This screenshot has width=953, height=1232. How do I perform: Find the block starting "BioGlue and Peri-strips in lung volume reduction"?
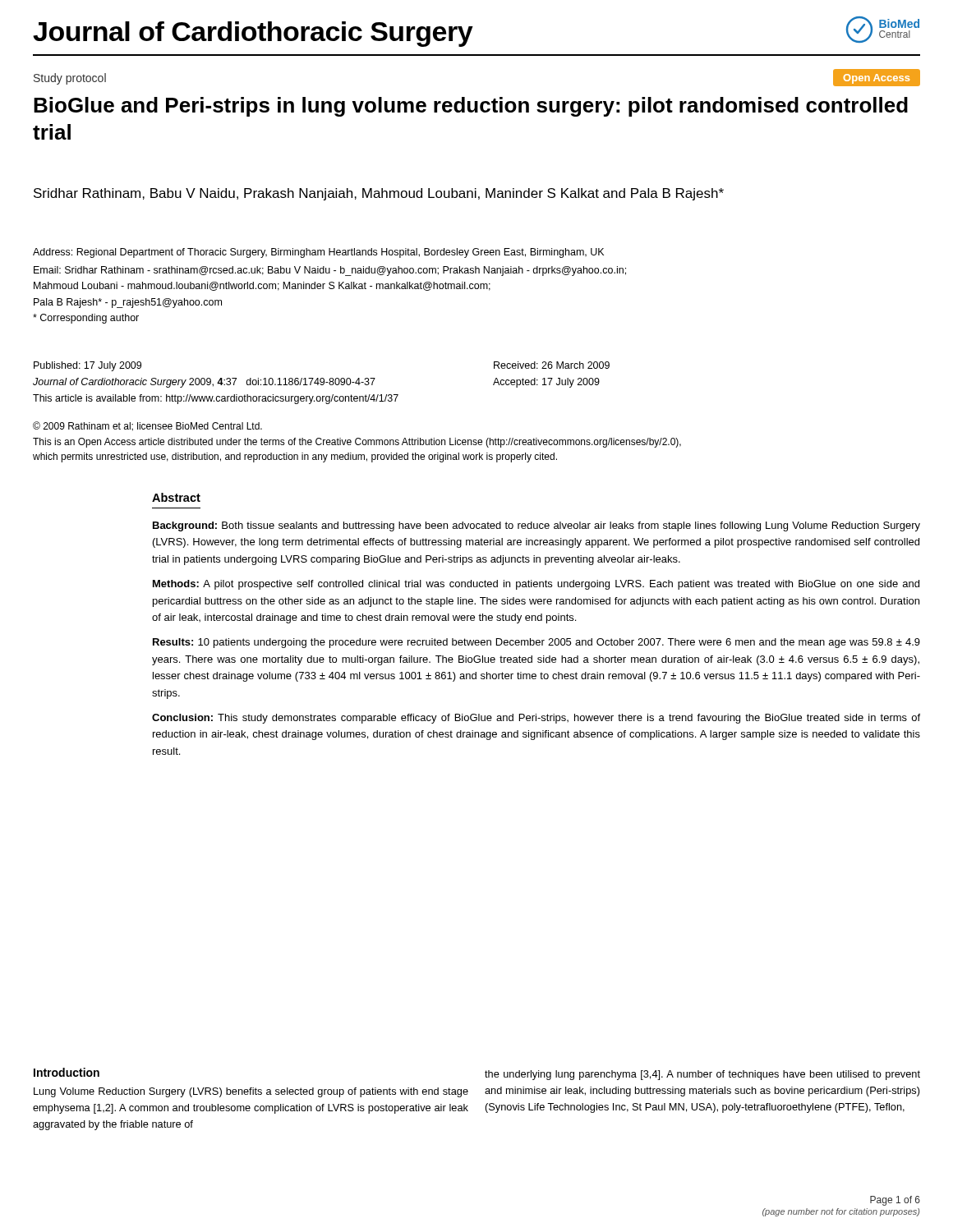click(471, 119)
